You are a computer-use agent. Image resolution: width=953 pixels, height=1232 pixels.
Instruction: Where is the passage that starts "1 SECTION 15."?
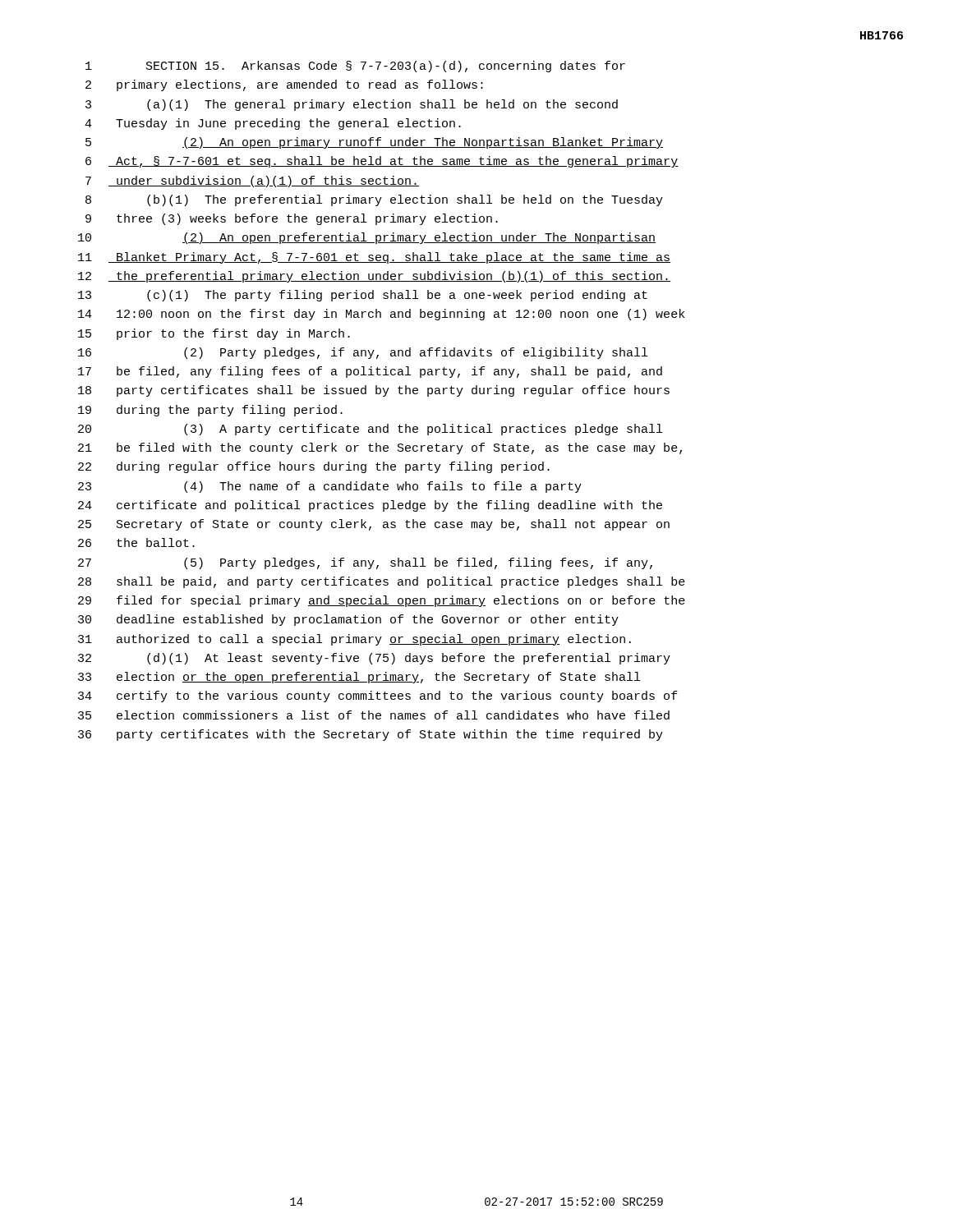(476, 401)
